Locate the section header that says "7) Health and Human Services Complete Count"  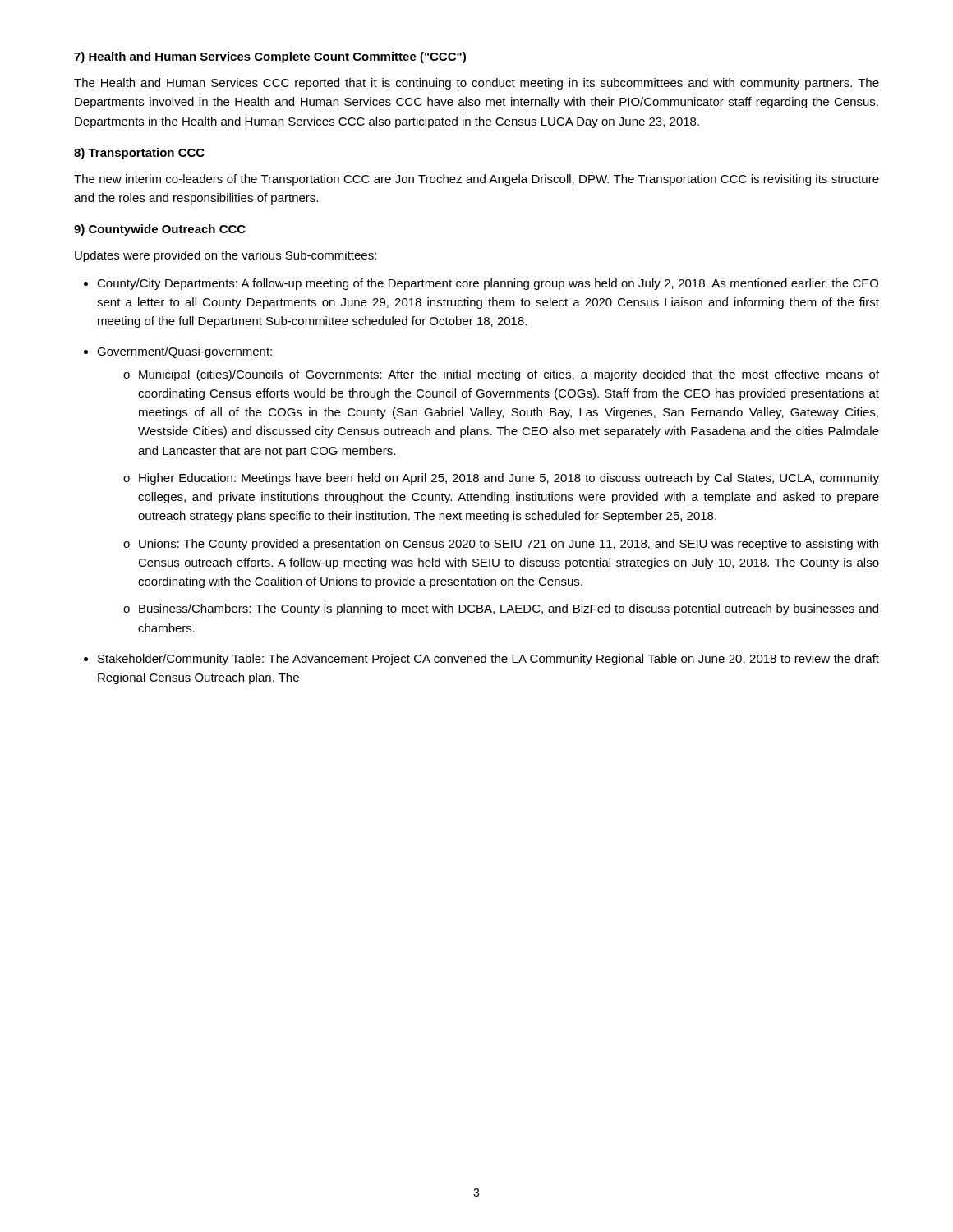coord(270,56)
